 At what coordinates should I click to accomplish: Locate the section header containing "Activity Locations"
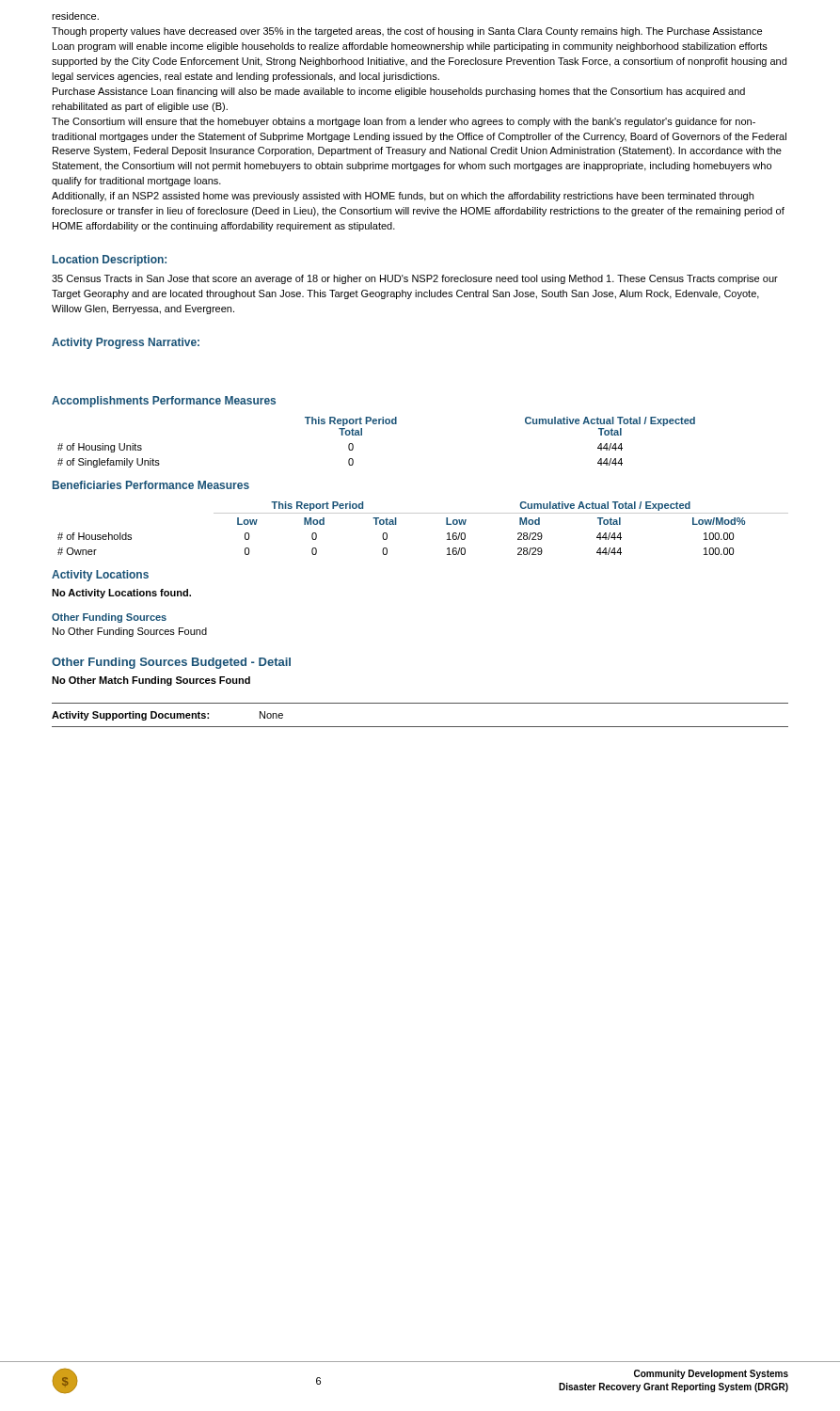100,575
